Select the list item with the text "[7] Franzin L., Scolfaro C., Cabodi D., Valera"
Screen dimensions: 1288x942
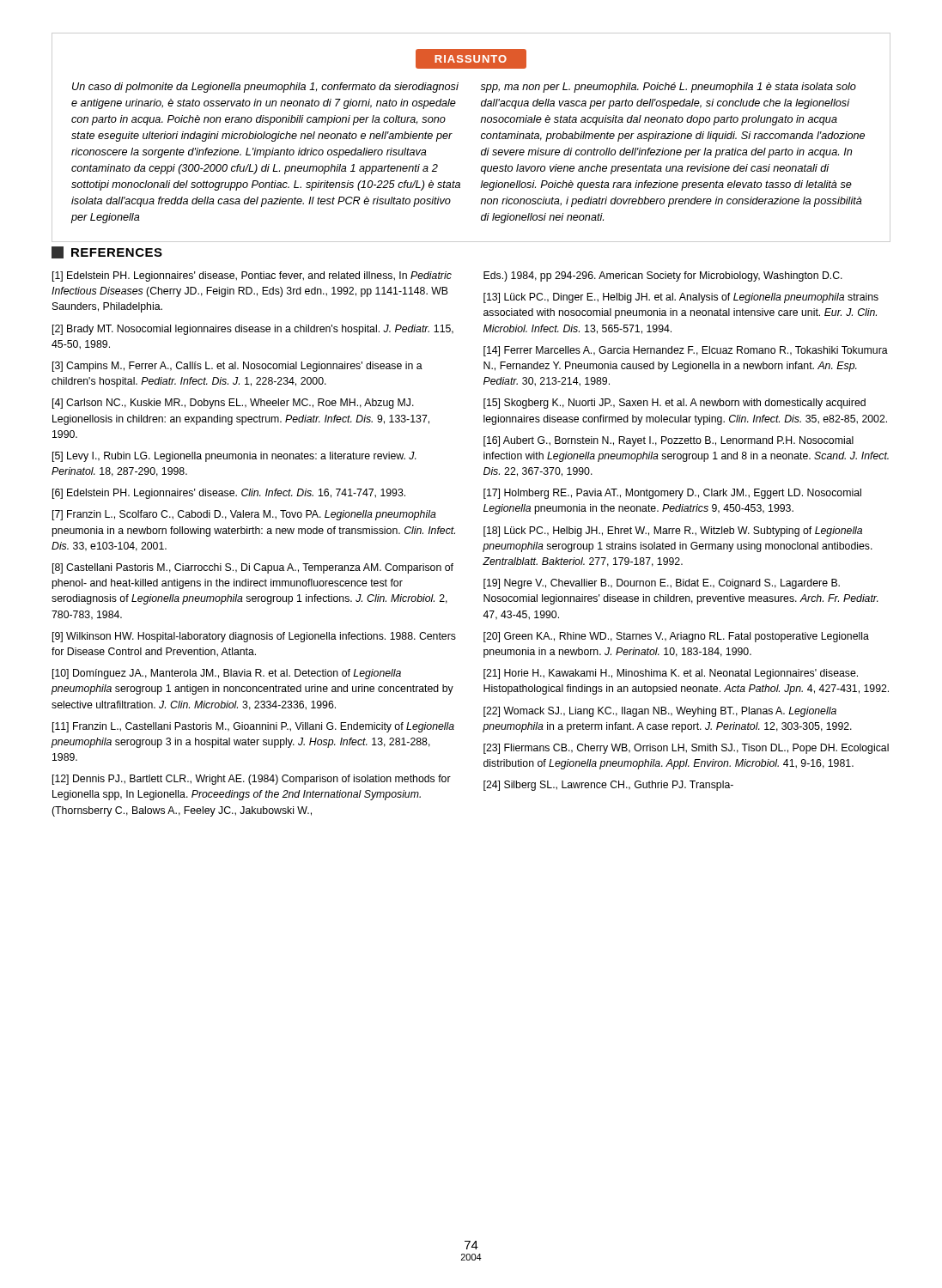tap(254, 530)
